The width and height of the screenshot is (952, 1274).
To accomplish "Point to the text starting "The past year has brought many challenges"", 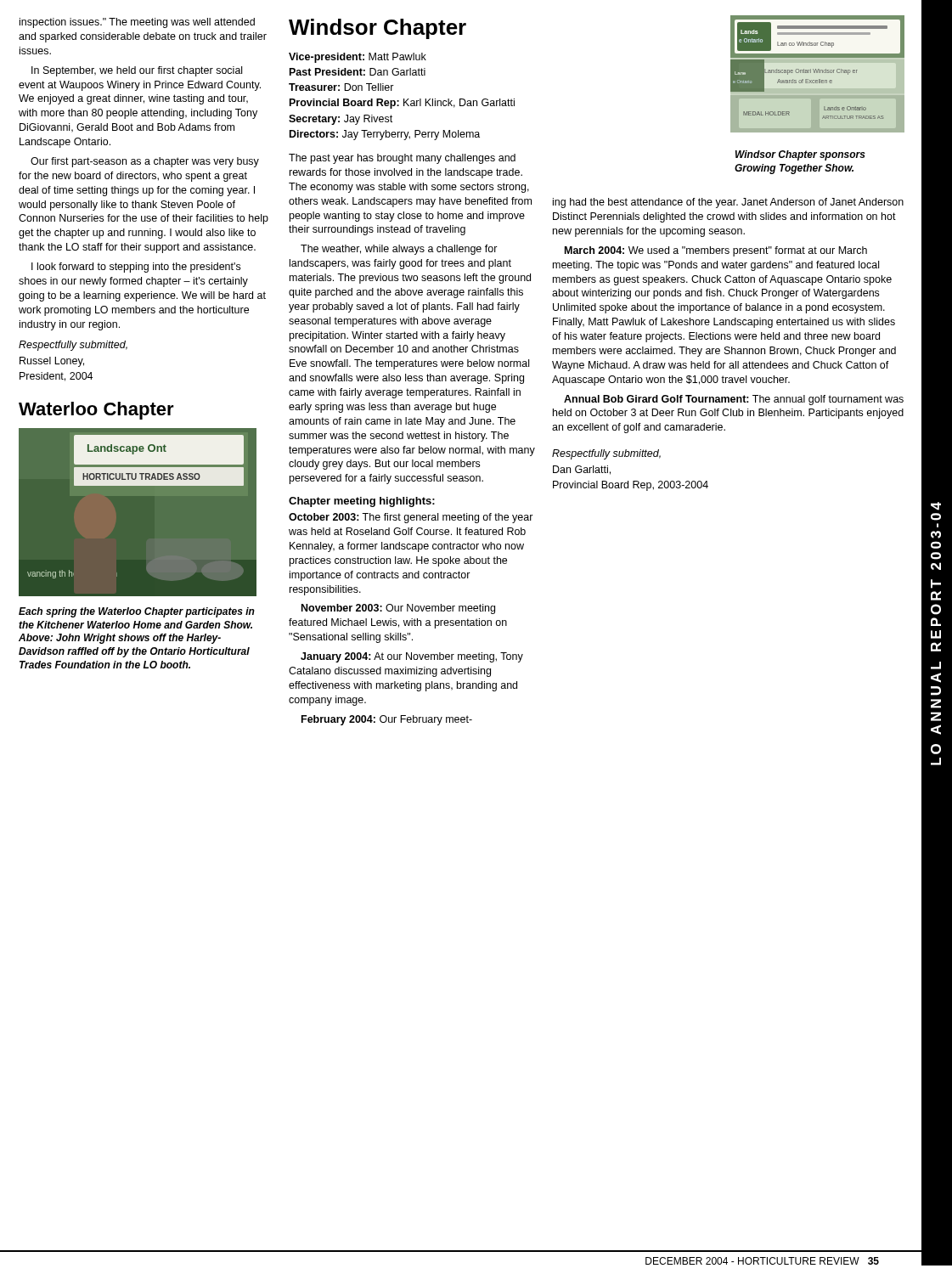I will point(412,319).
